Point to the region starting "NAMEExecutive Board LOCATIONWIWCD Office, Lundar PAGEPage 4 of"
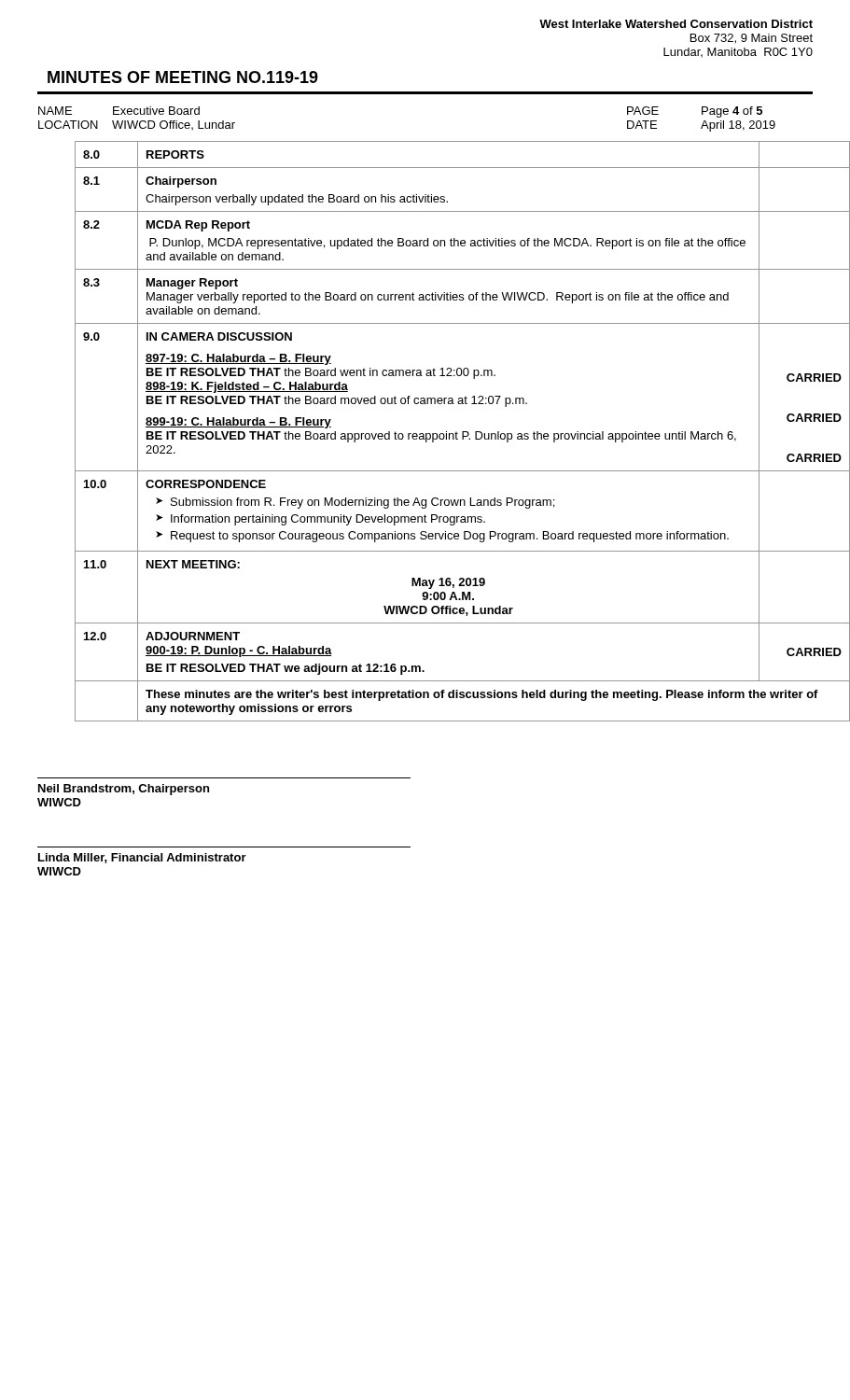850x1400 pixels. coord(59,112)
